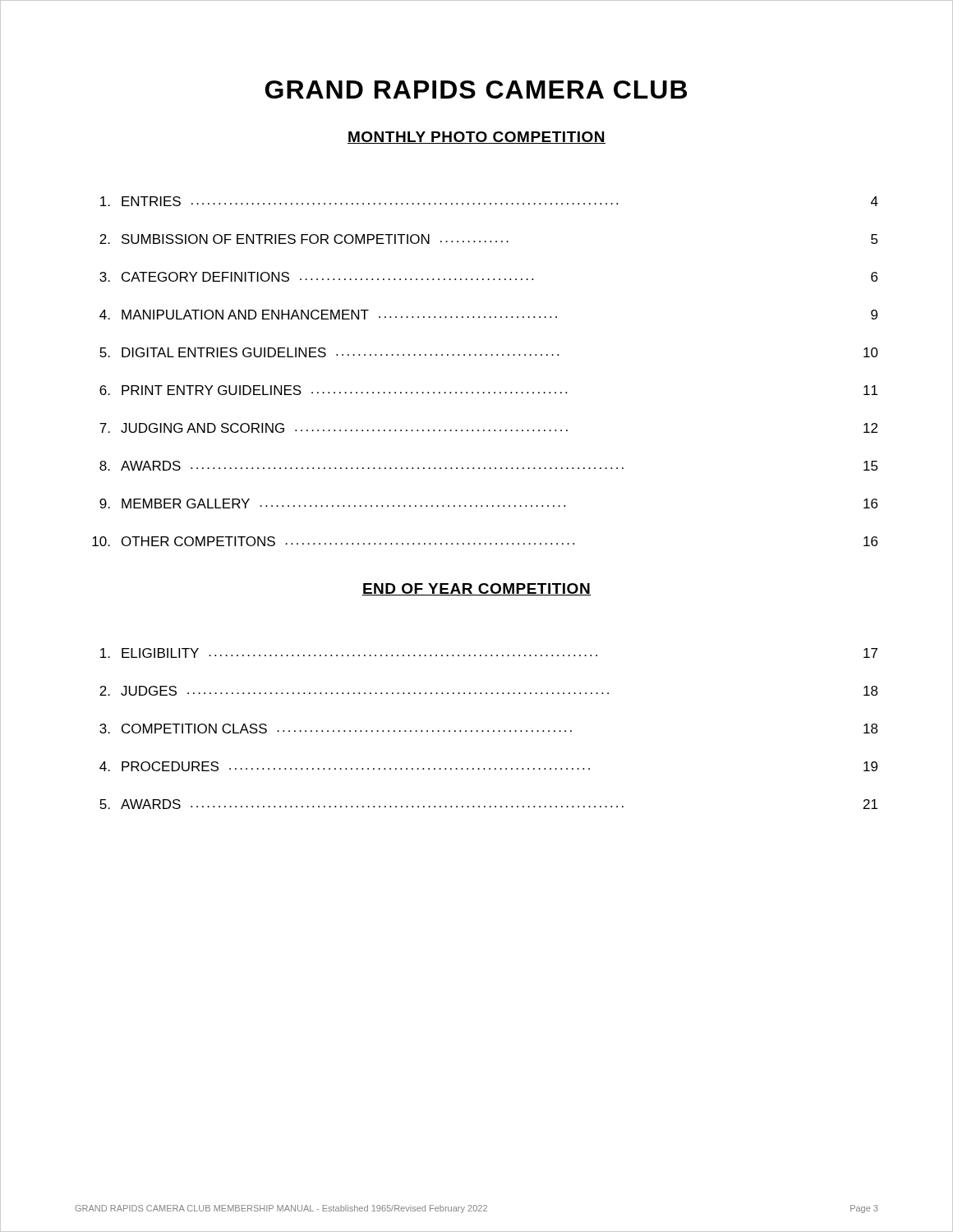This screenshot has height=1232, width=953.
Task: Where does it say "10. OTHER COMPETITONS"?
Action: (476, 541)
